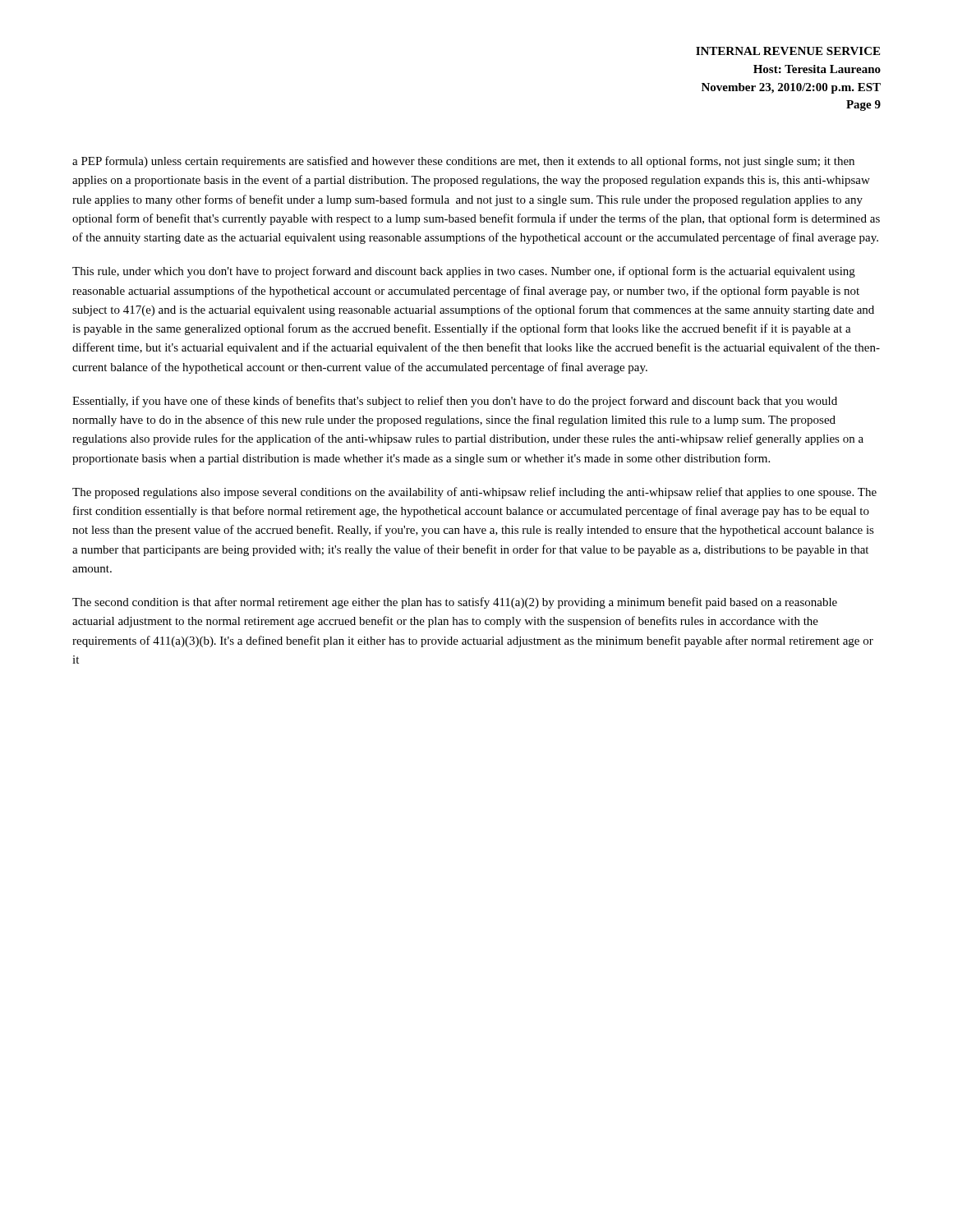The image size is (953, 1232).
Task: Navigate to the text starting "The second condition is that after"
Action: (476, 631)
